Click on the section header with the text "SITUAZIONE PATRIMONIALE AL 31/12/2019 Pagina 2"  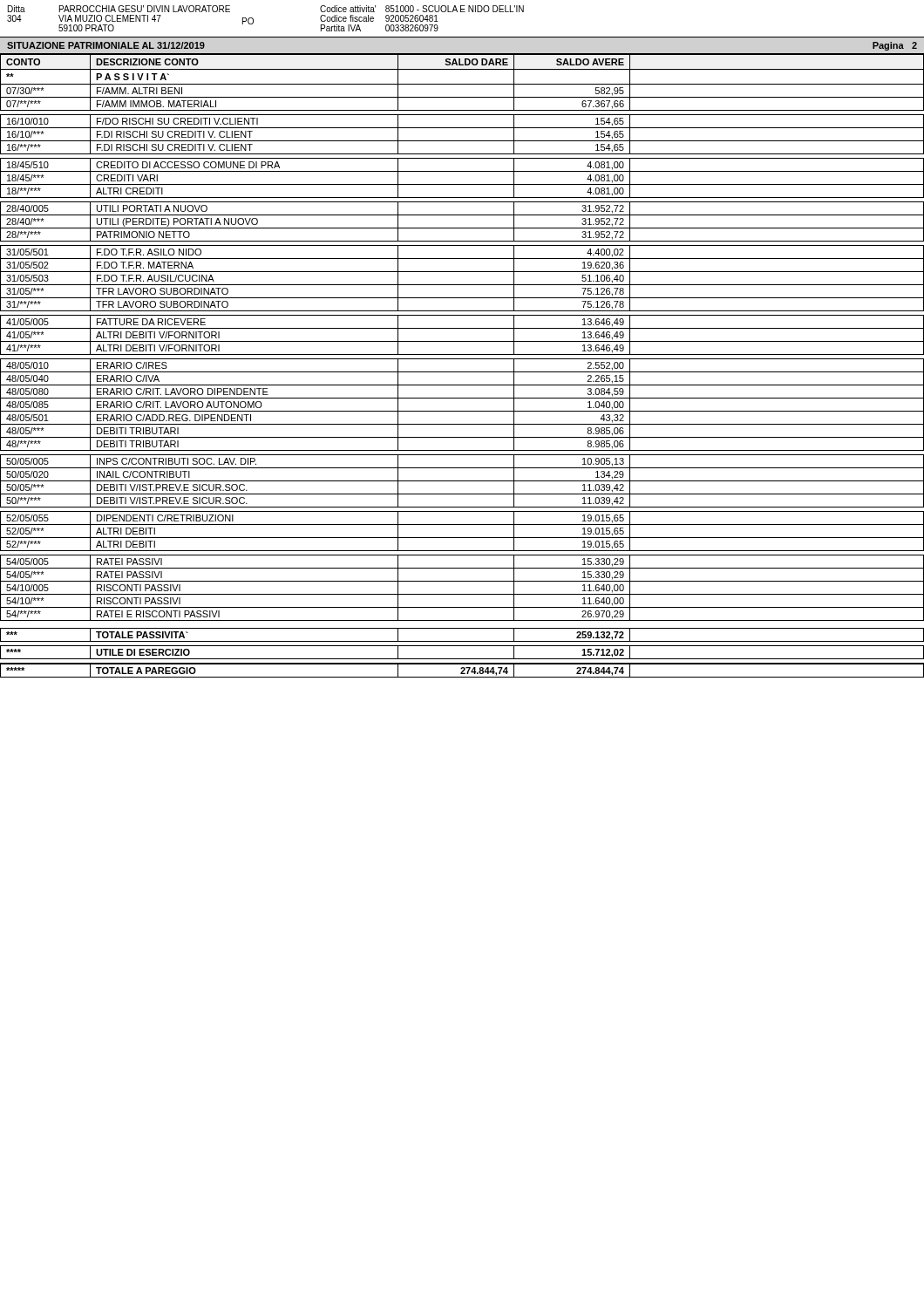[x=462, y=45]
